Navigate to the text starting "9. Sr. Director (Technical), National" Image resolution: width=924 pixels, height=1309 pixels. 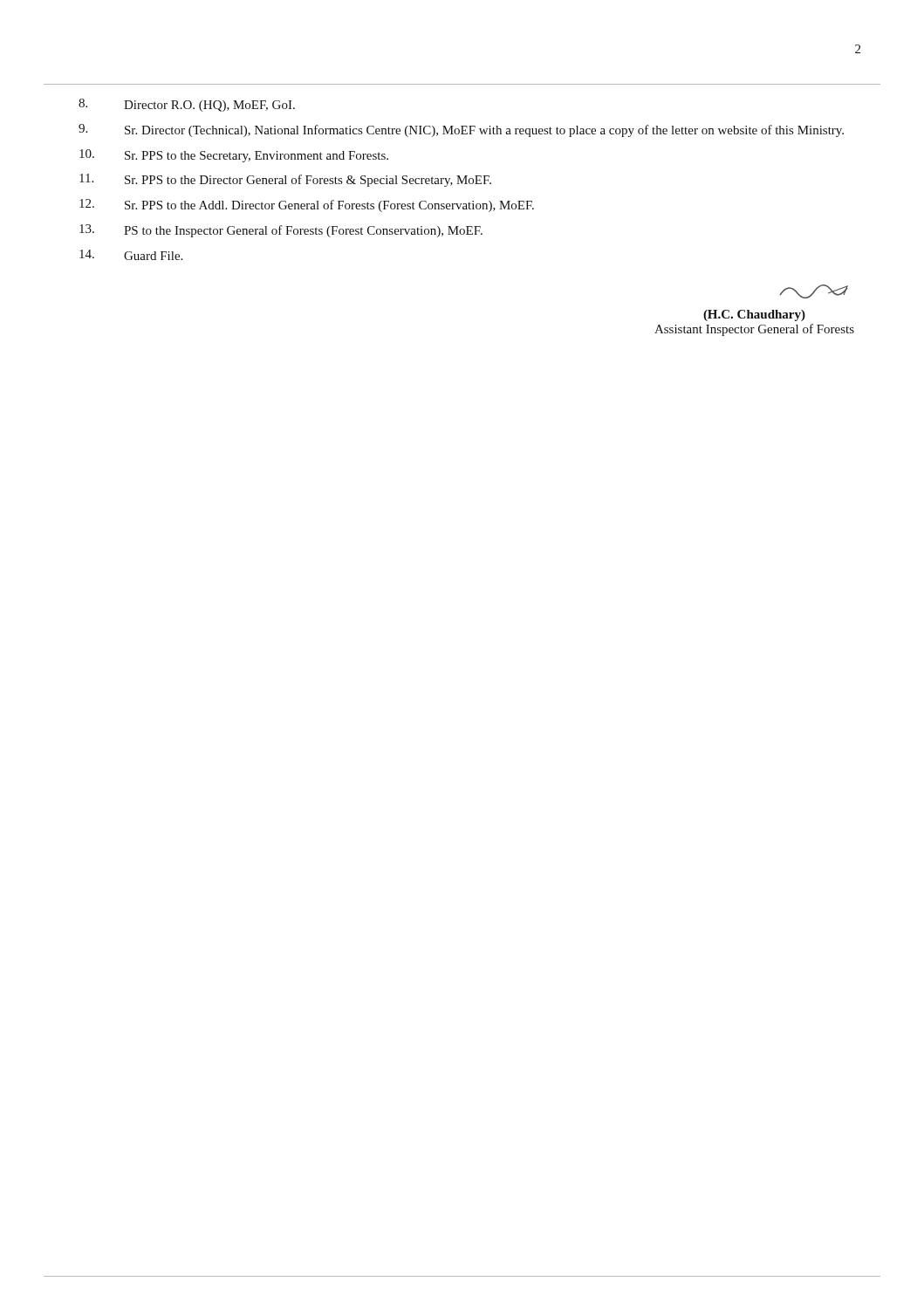coord(466,131)
